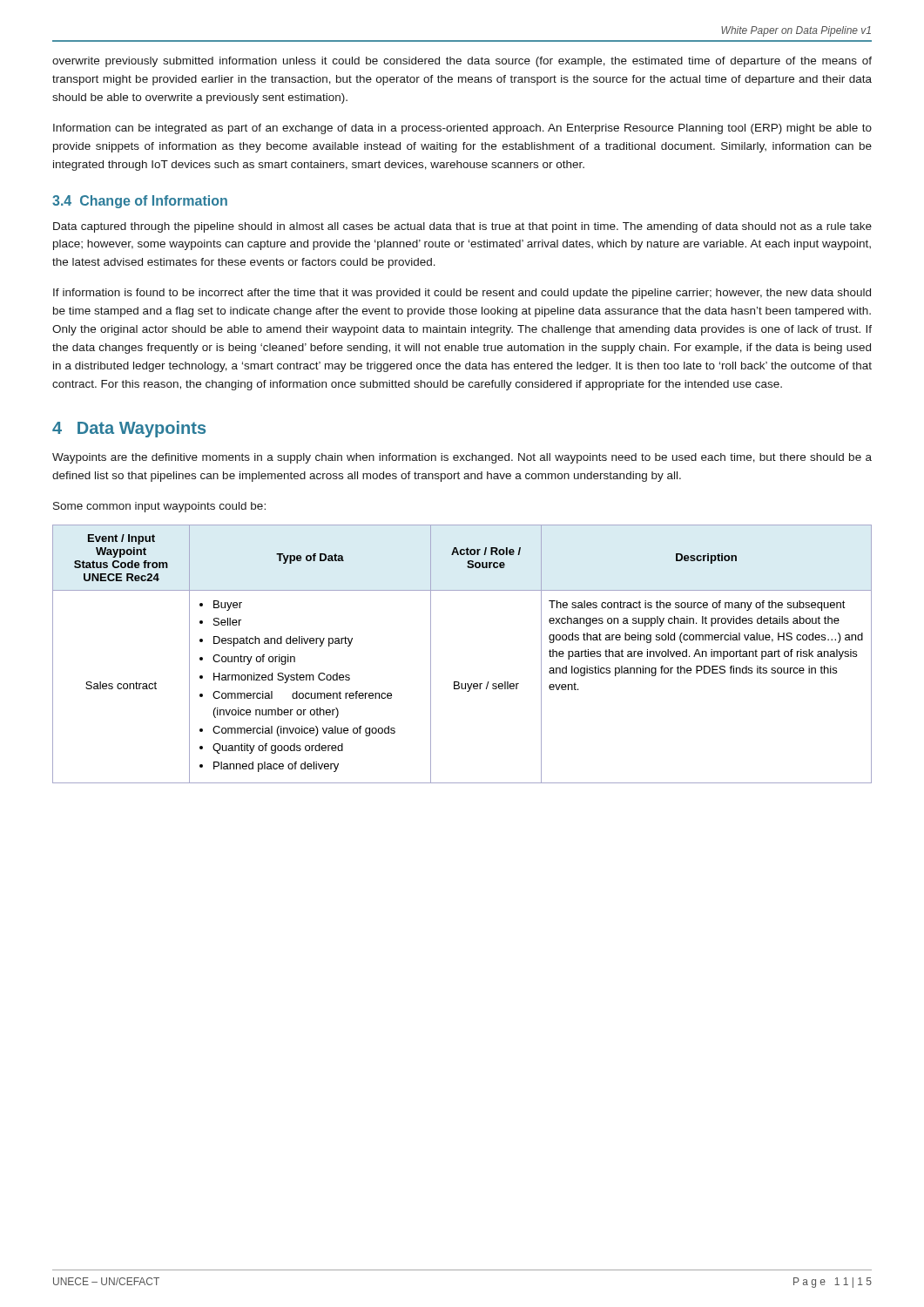
Task: Locate the text "Some common input waypoints could be:"
Action: coord(159,506)
